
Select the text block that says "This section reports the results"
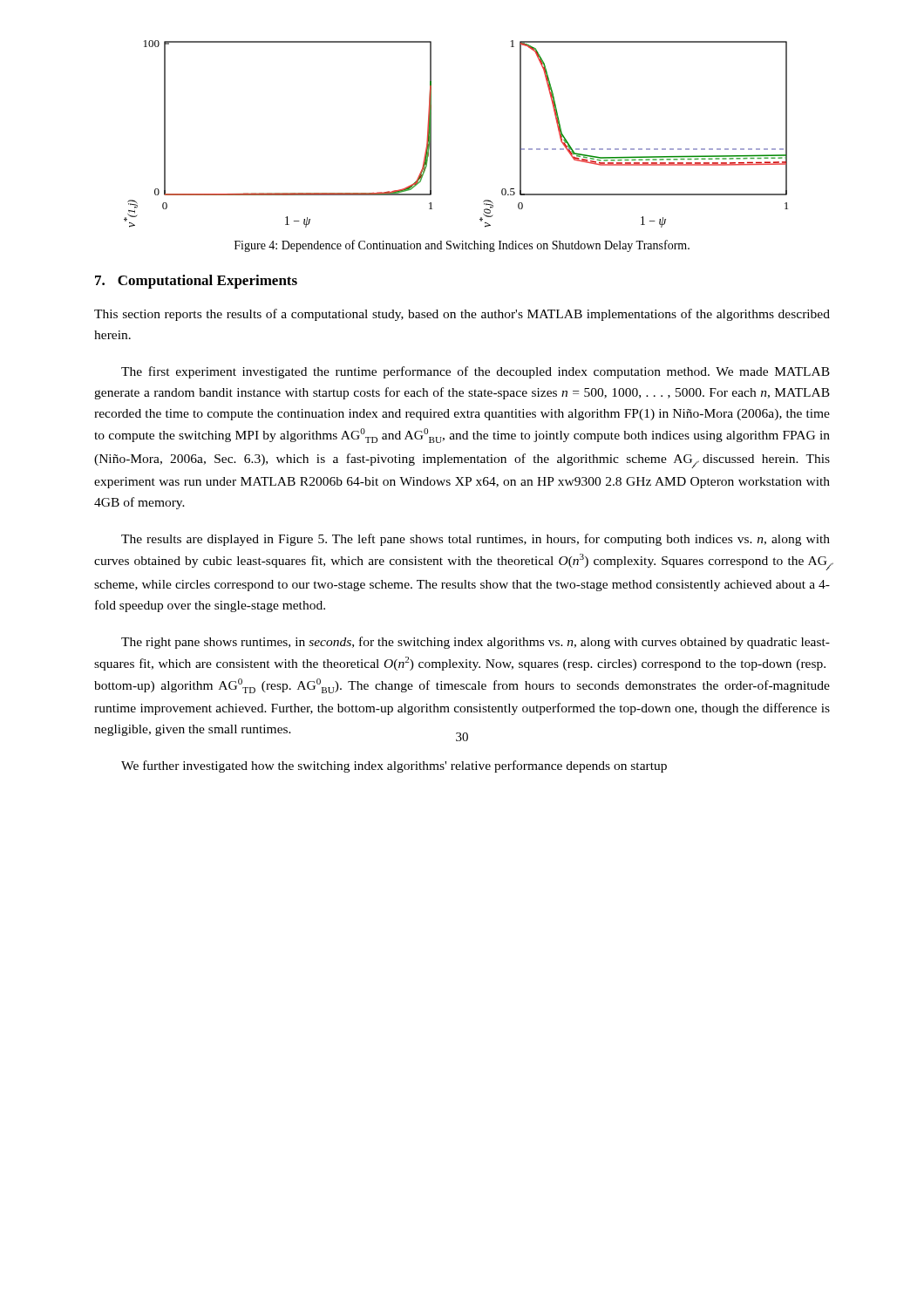pyautogui.click(x=462, y=324)
